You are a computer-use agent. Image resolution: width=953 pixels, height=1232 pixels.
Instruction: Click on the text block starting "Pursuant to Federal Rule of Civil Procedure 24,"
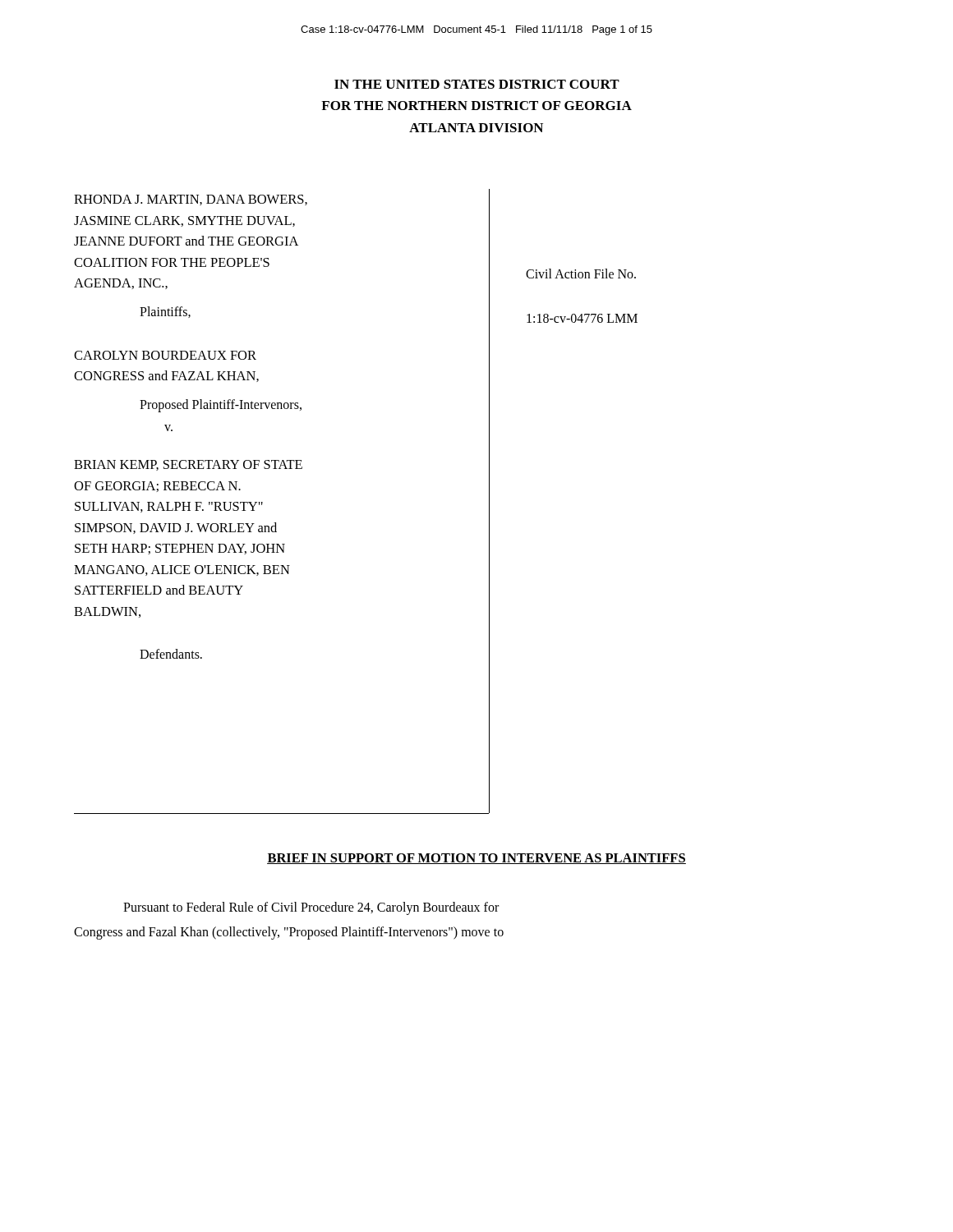coord(476,920)
